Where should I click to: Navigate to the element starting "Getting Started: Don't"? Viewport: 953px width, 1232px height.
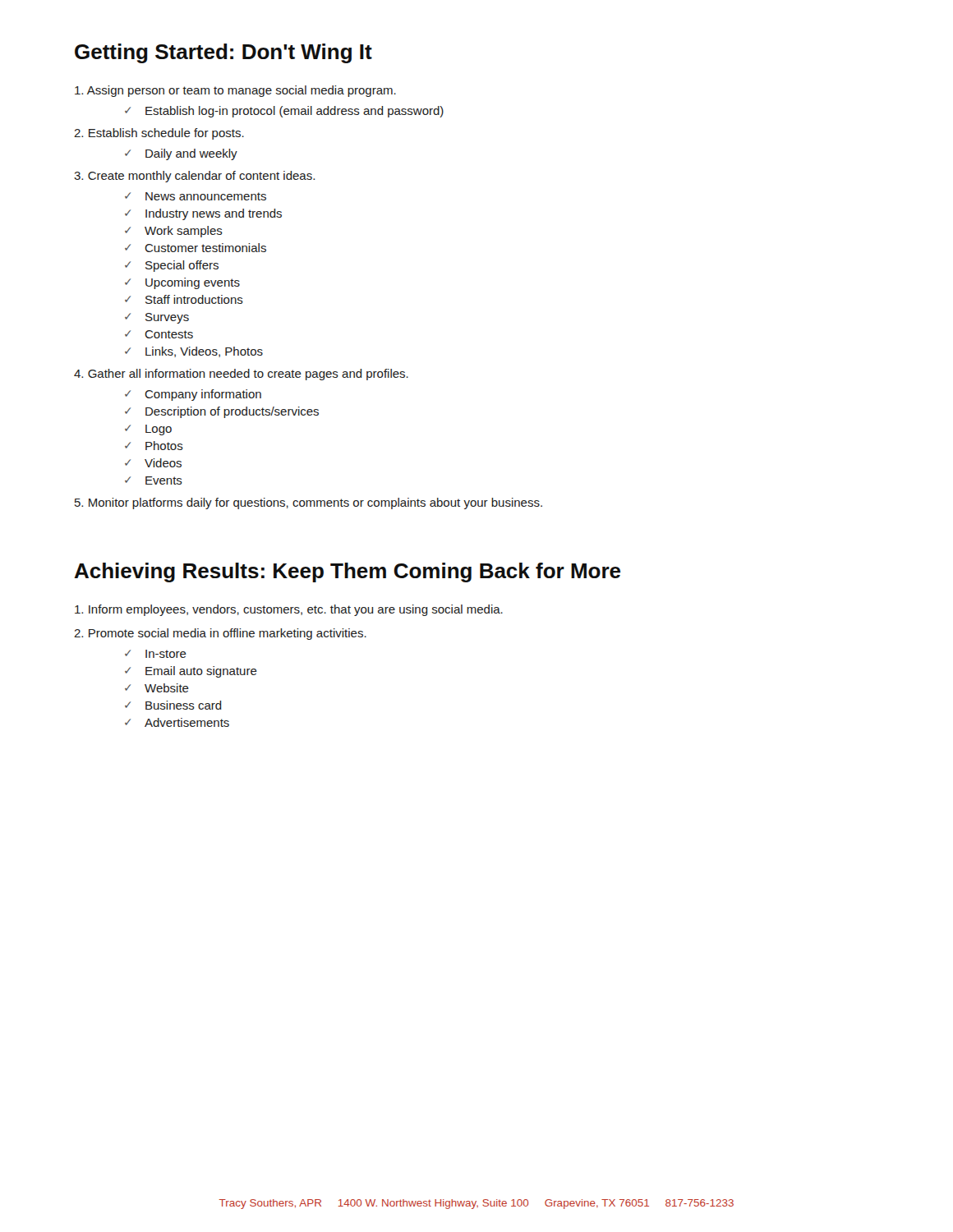point(223,53)
